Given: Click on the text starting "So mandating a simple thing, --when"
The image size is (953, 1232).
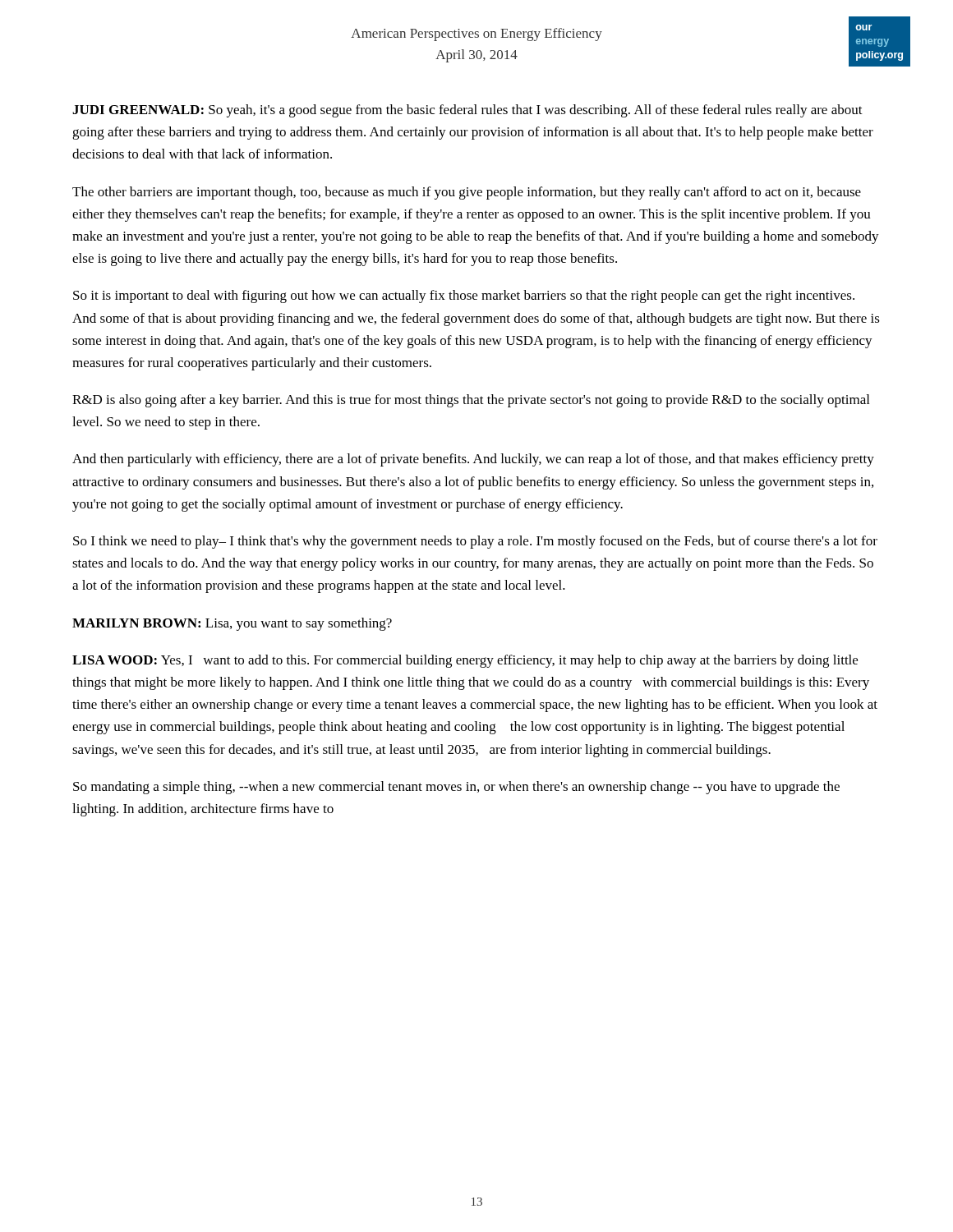Looking at the screenshot, I should tap(456, 797).
